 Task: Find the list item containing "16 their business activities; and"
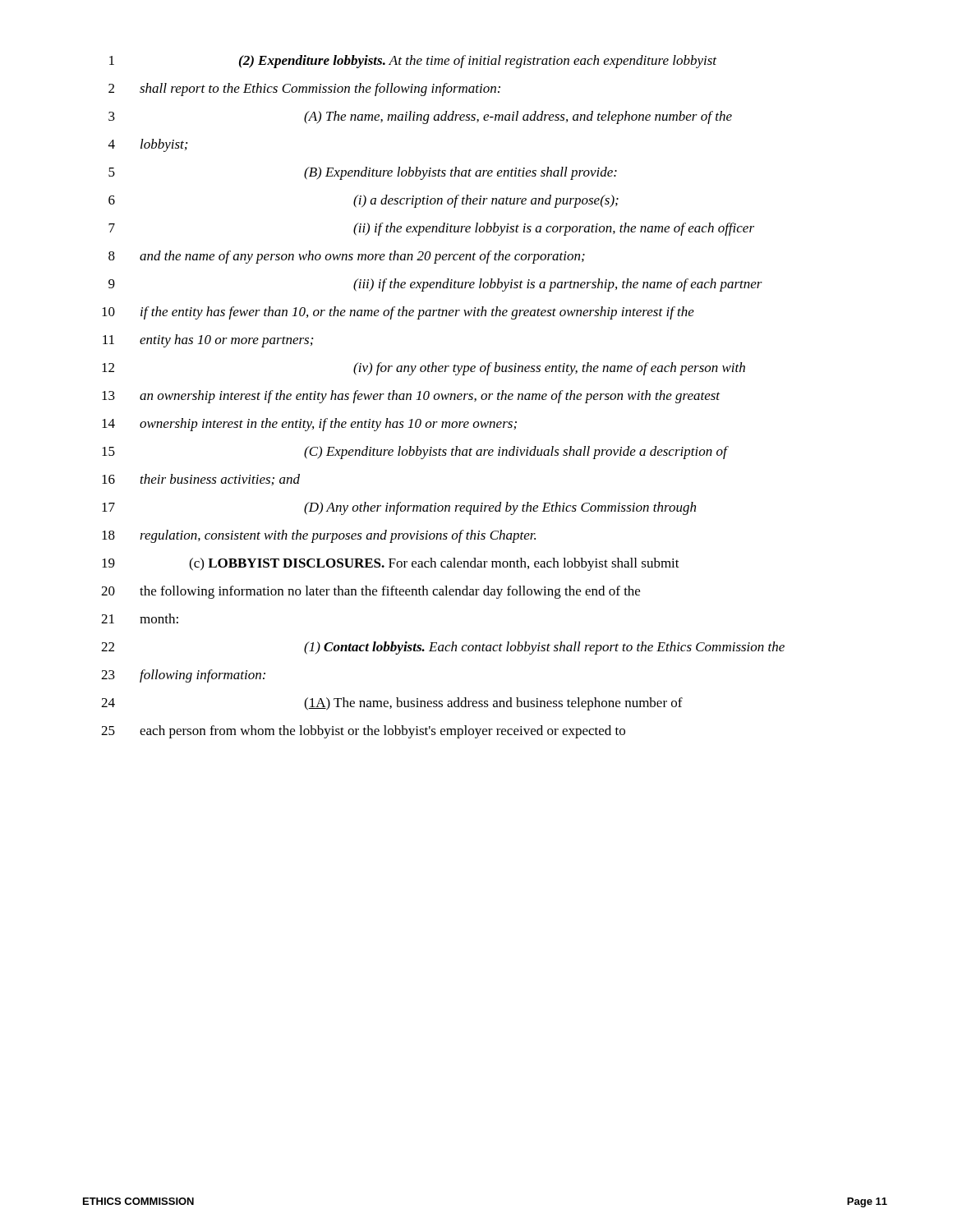click(x=201, y=480)
